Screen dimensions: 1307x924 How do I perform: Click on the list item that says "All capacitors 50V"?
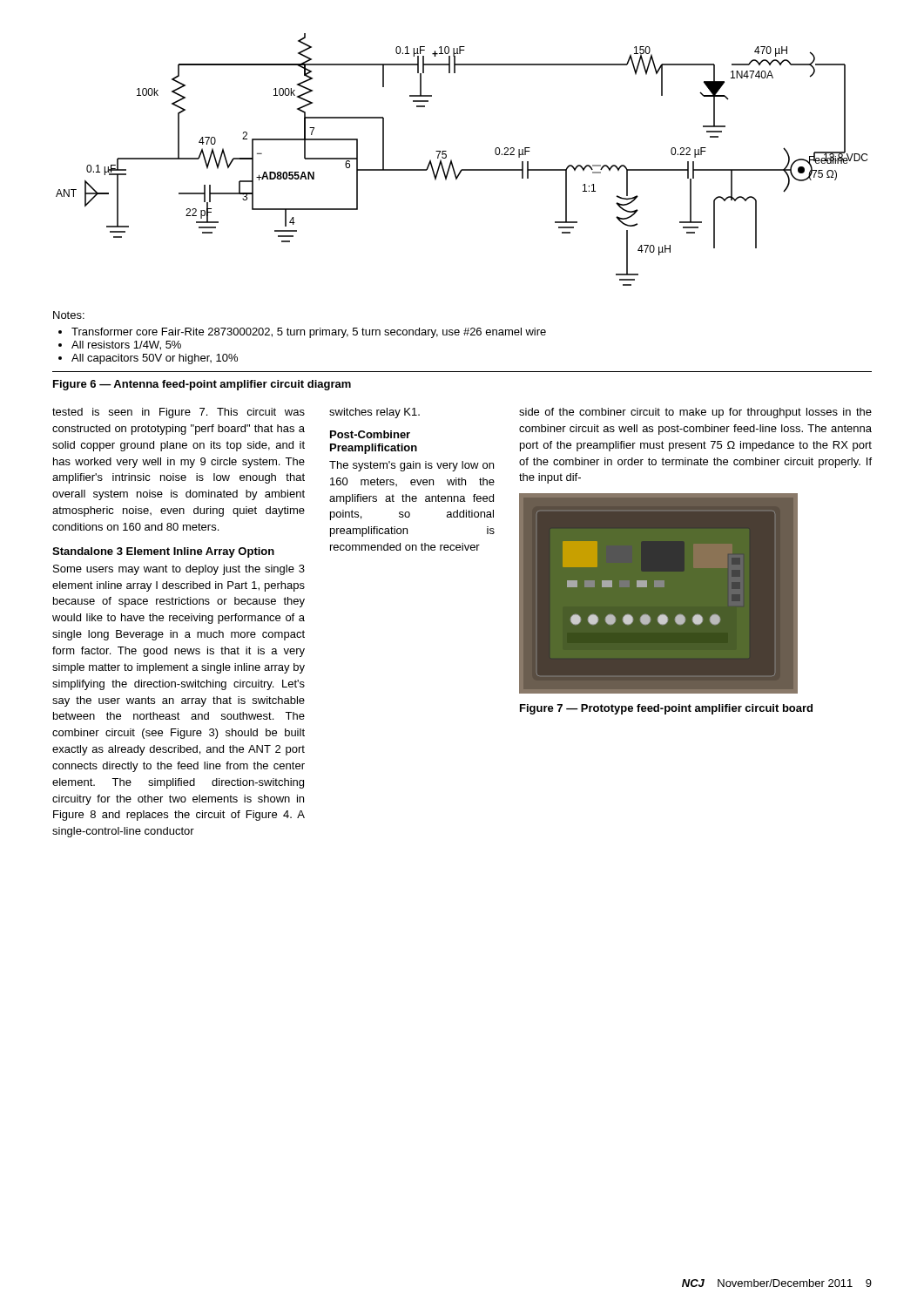tap(148, 359)
